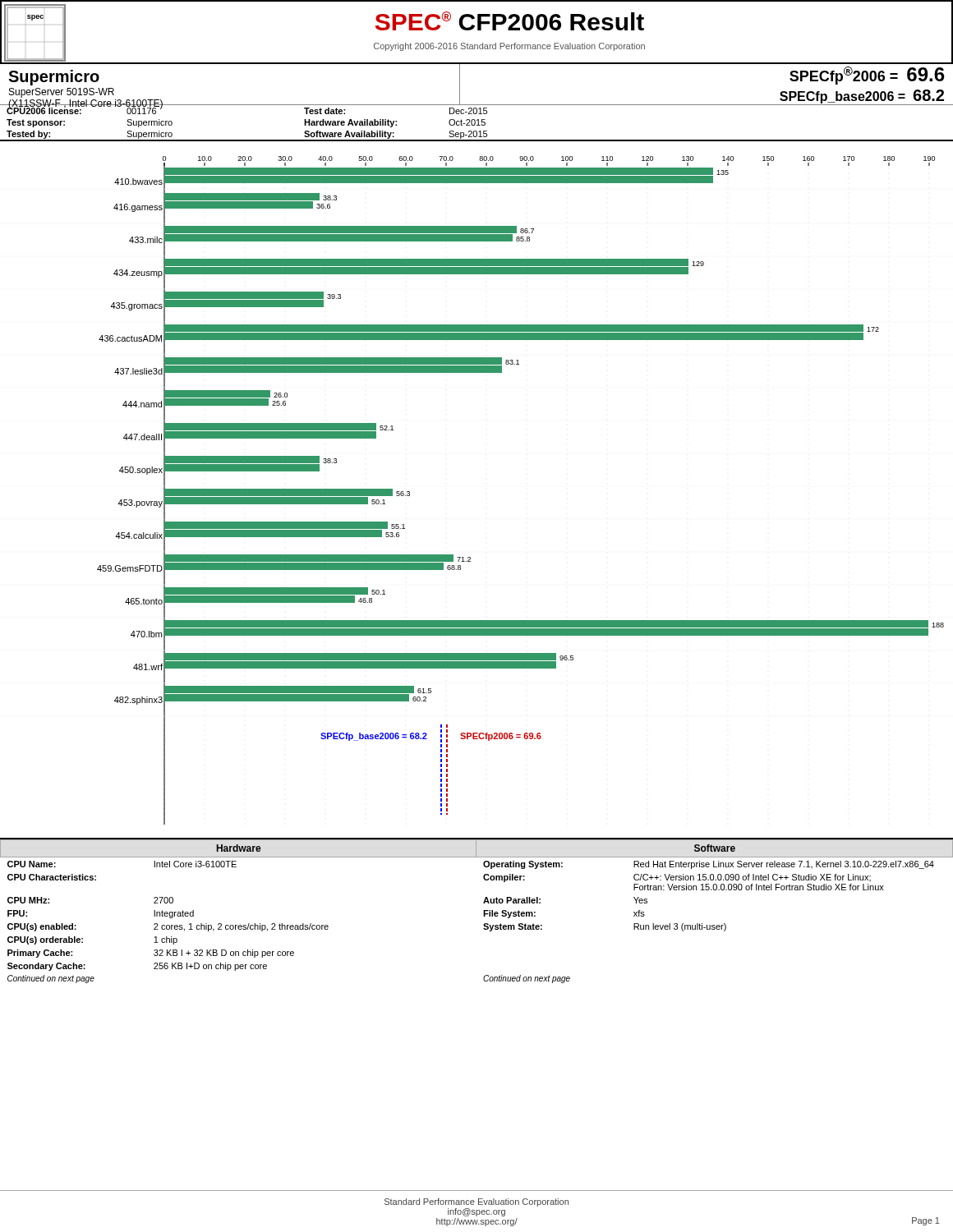Click on the table containing "2 cores, 1 chip, 2"
Screen dimensions: 1232x953
[x=476, y=911]
